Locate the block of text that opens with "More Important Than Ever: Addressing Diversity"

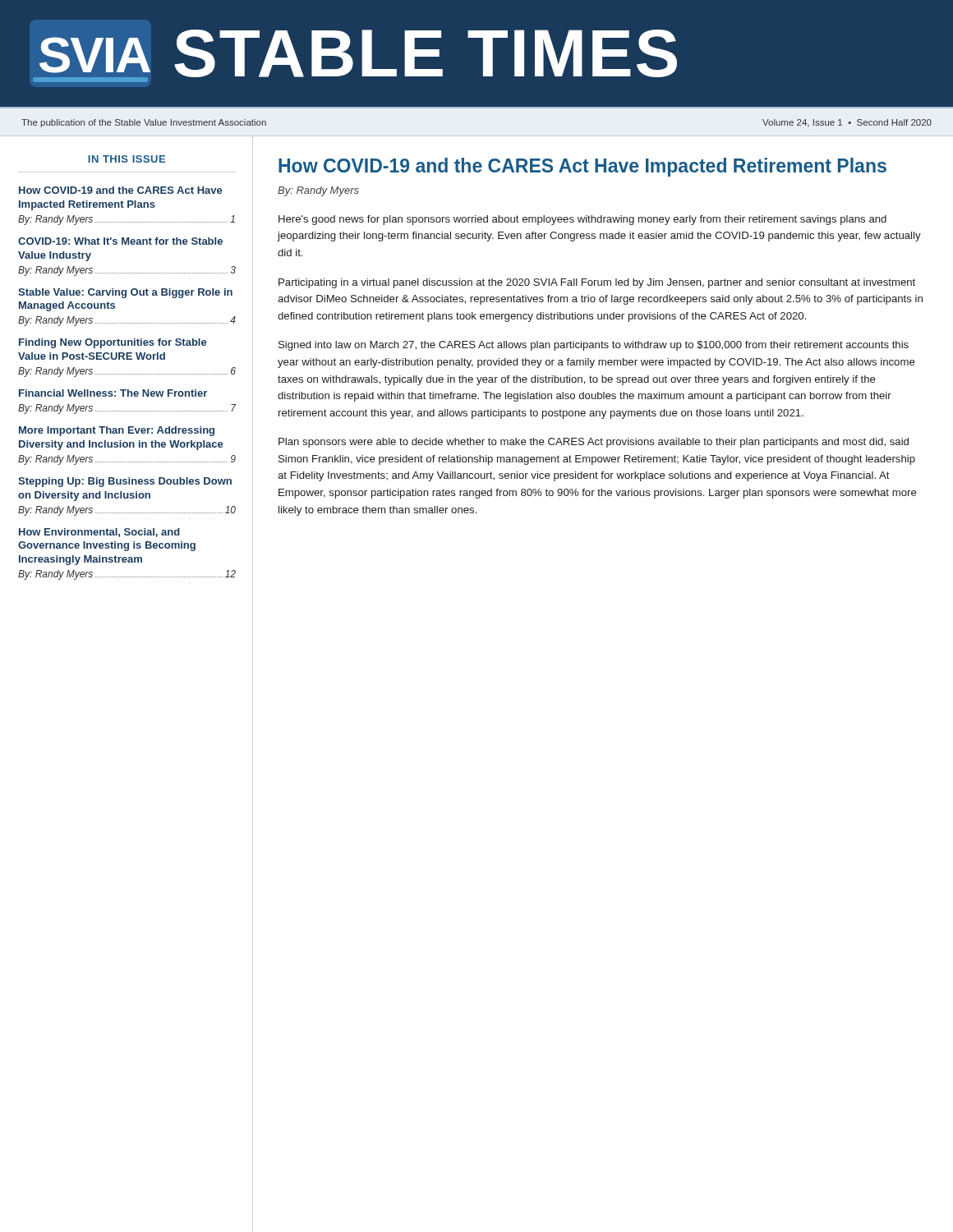point(127,444)
